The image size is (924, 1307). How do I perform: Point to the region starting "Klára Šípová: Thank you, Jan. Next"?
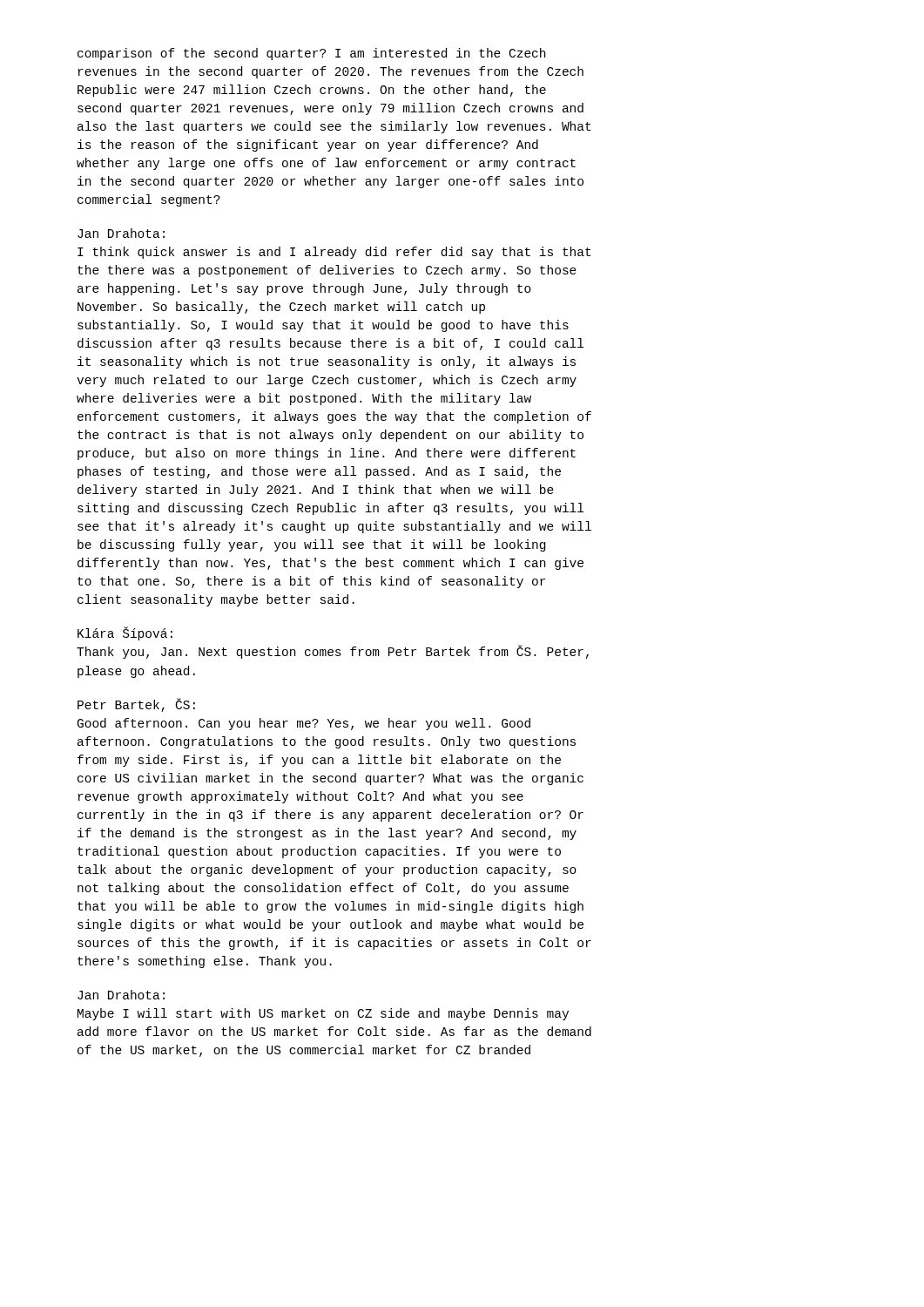click(334, 653)
